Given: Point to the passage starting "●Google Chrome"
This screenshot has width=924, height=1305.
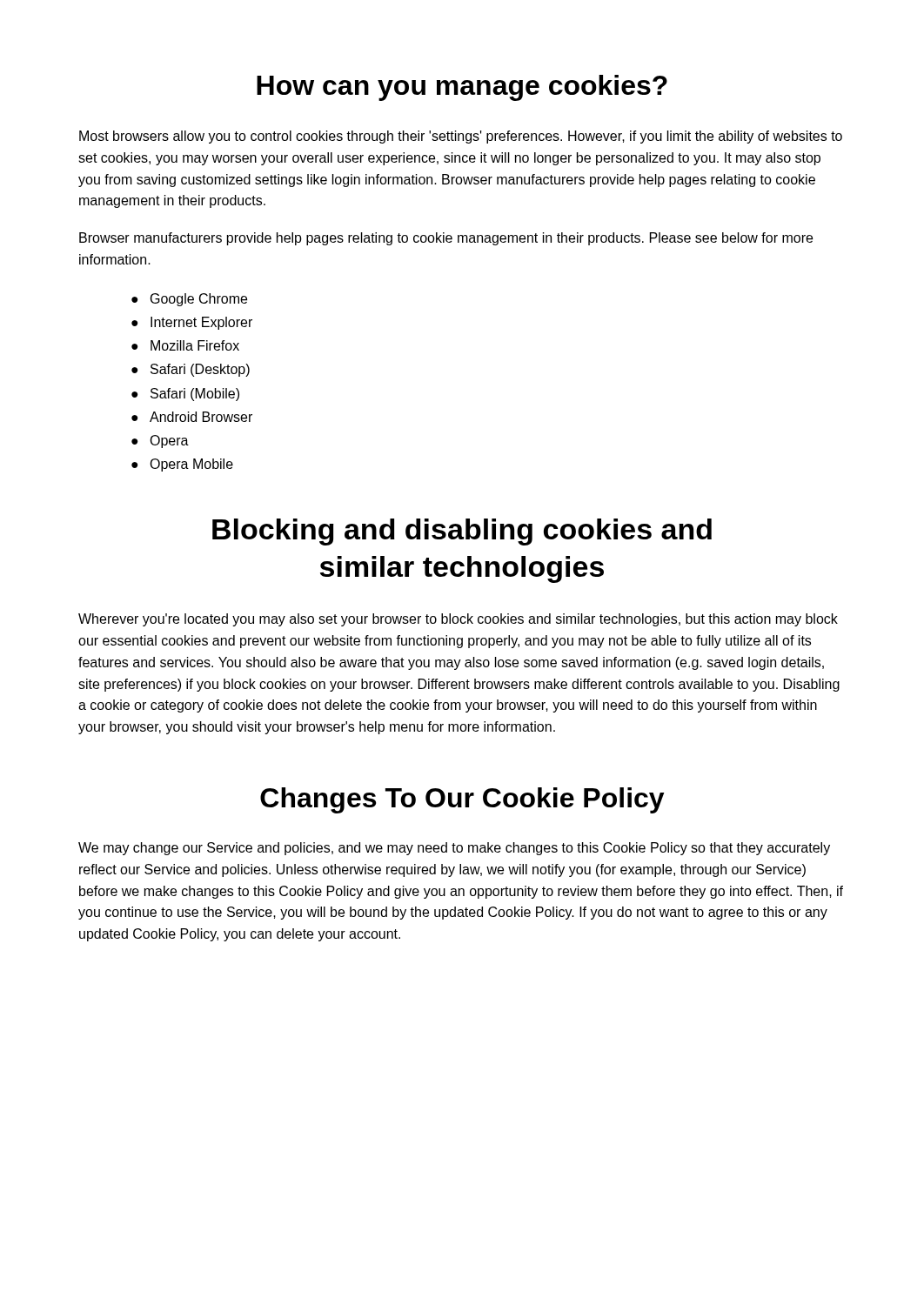Looking at the screenshot, I should click(x=189, y=299).
